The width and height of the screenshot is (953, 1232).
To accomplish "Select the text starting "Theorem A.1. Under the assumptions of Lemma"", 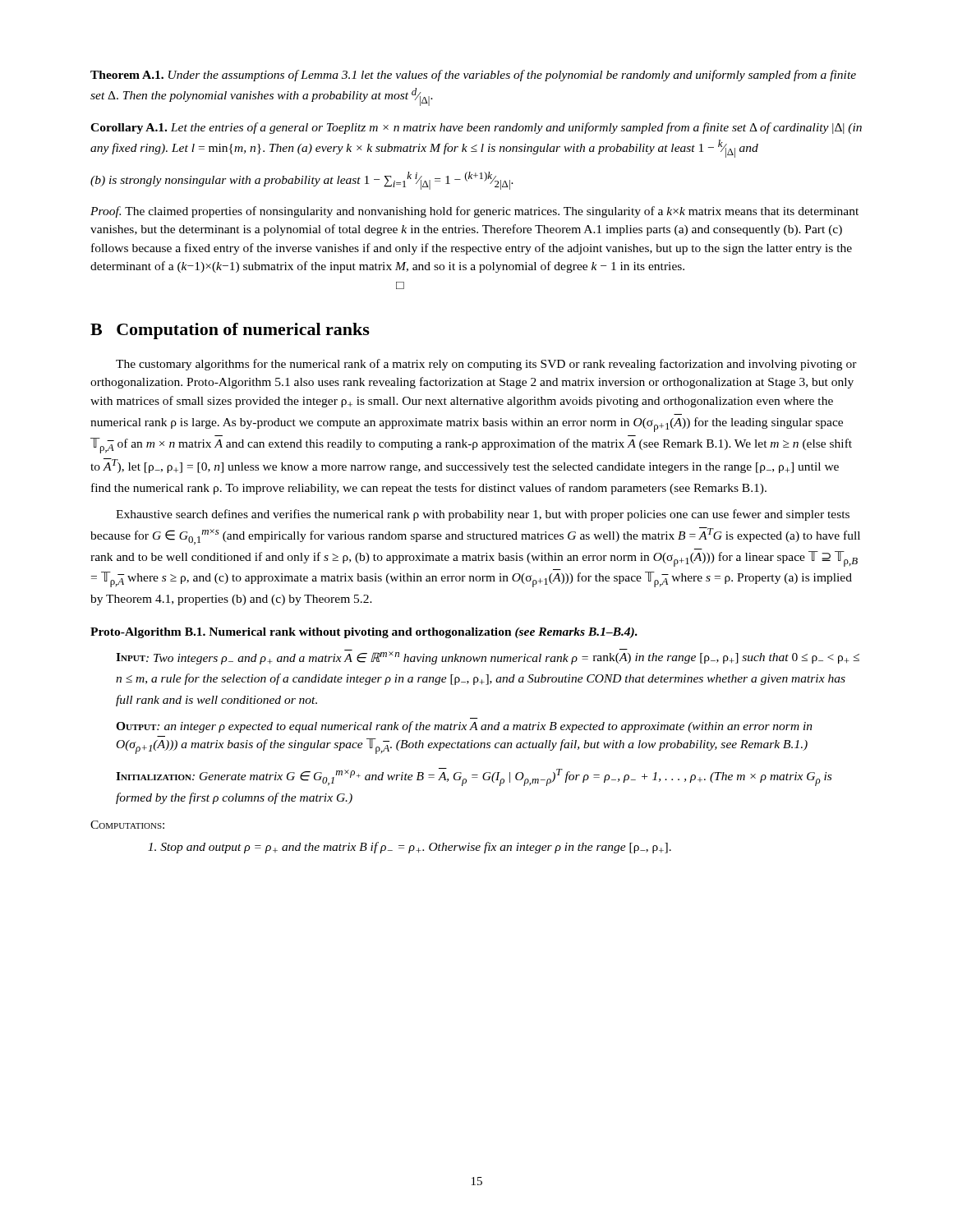I will point(476,87).
